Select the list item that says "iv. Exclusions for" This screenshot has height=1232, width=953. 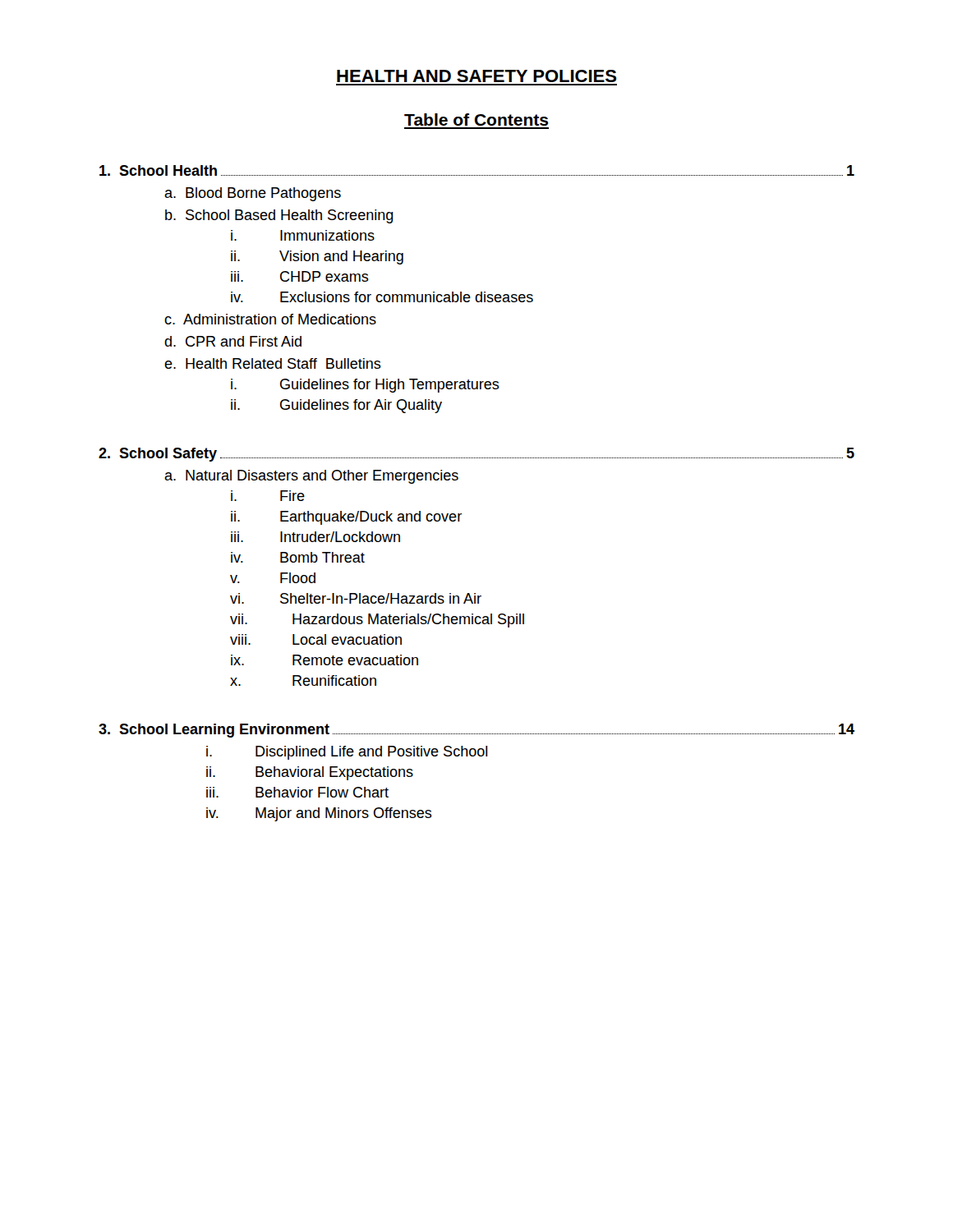pyautogui.click(x=382, y=298)
